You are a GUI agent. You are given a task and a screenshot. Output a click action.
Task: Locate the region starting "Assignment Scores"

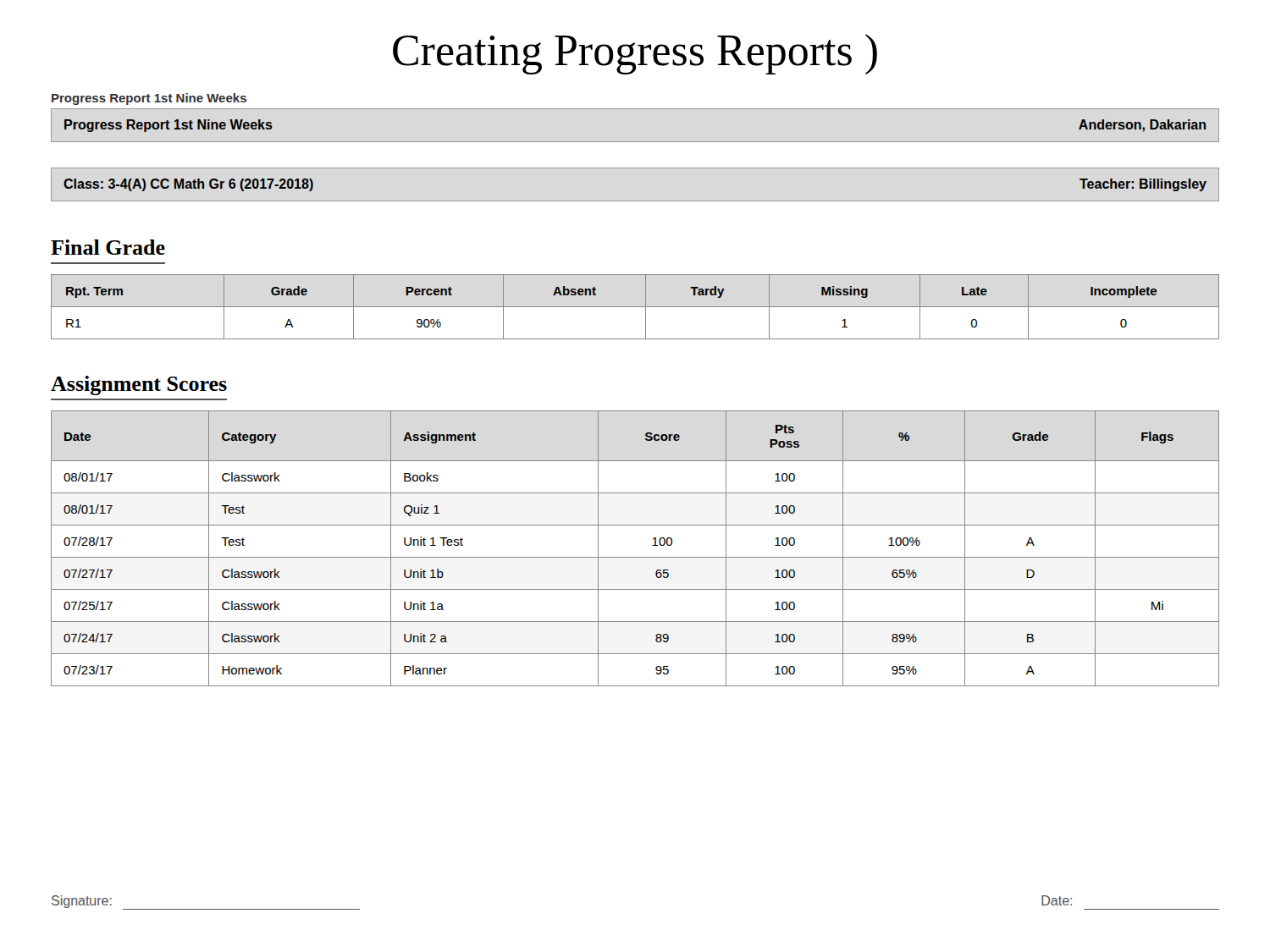tap(139, 386)
